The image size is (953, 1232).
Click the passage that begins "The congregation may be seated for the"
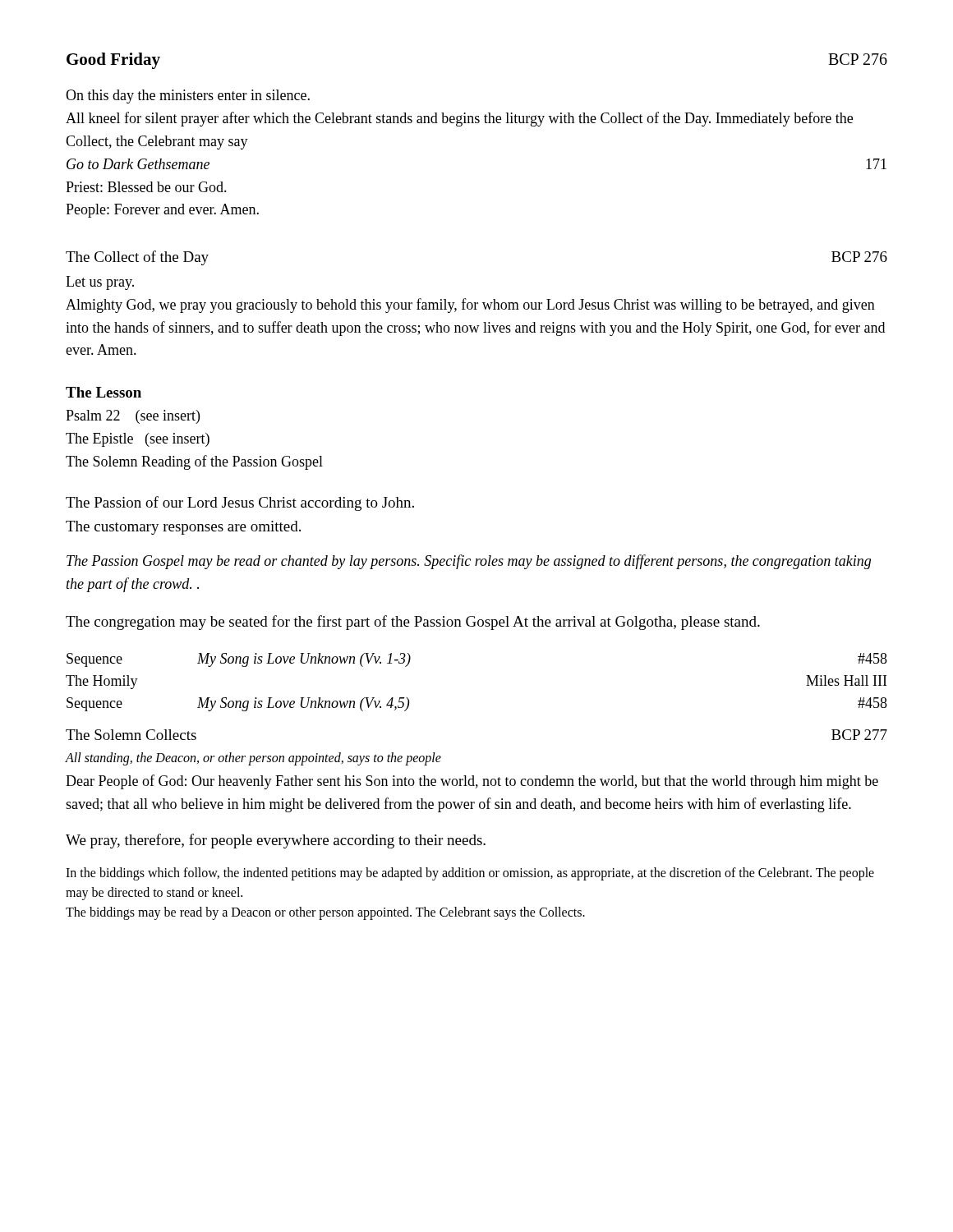[476, 621]
